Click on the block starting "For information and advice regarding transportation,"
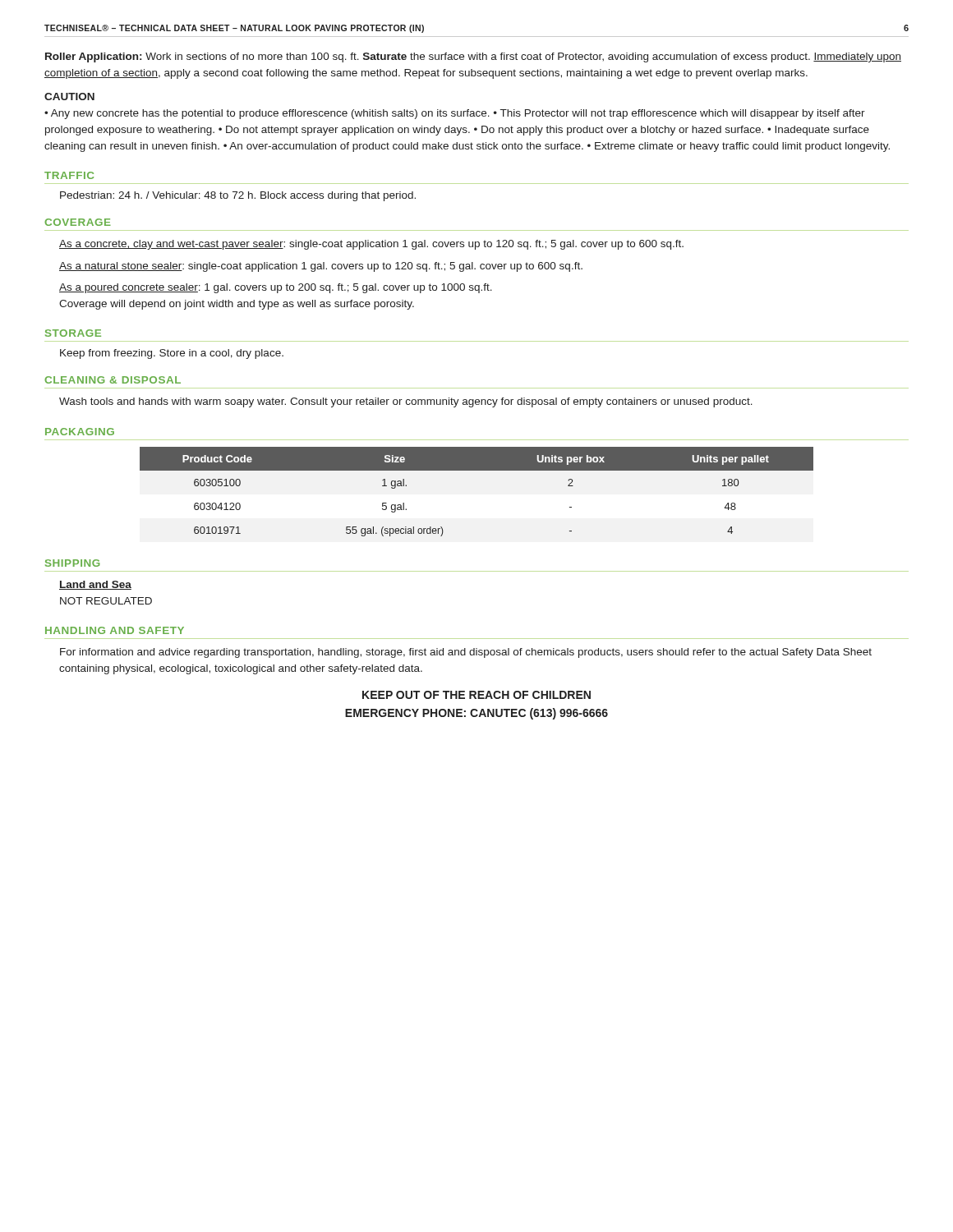Image resolution: width=953 pixels, height=1232 pixels. (465, 660)
